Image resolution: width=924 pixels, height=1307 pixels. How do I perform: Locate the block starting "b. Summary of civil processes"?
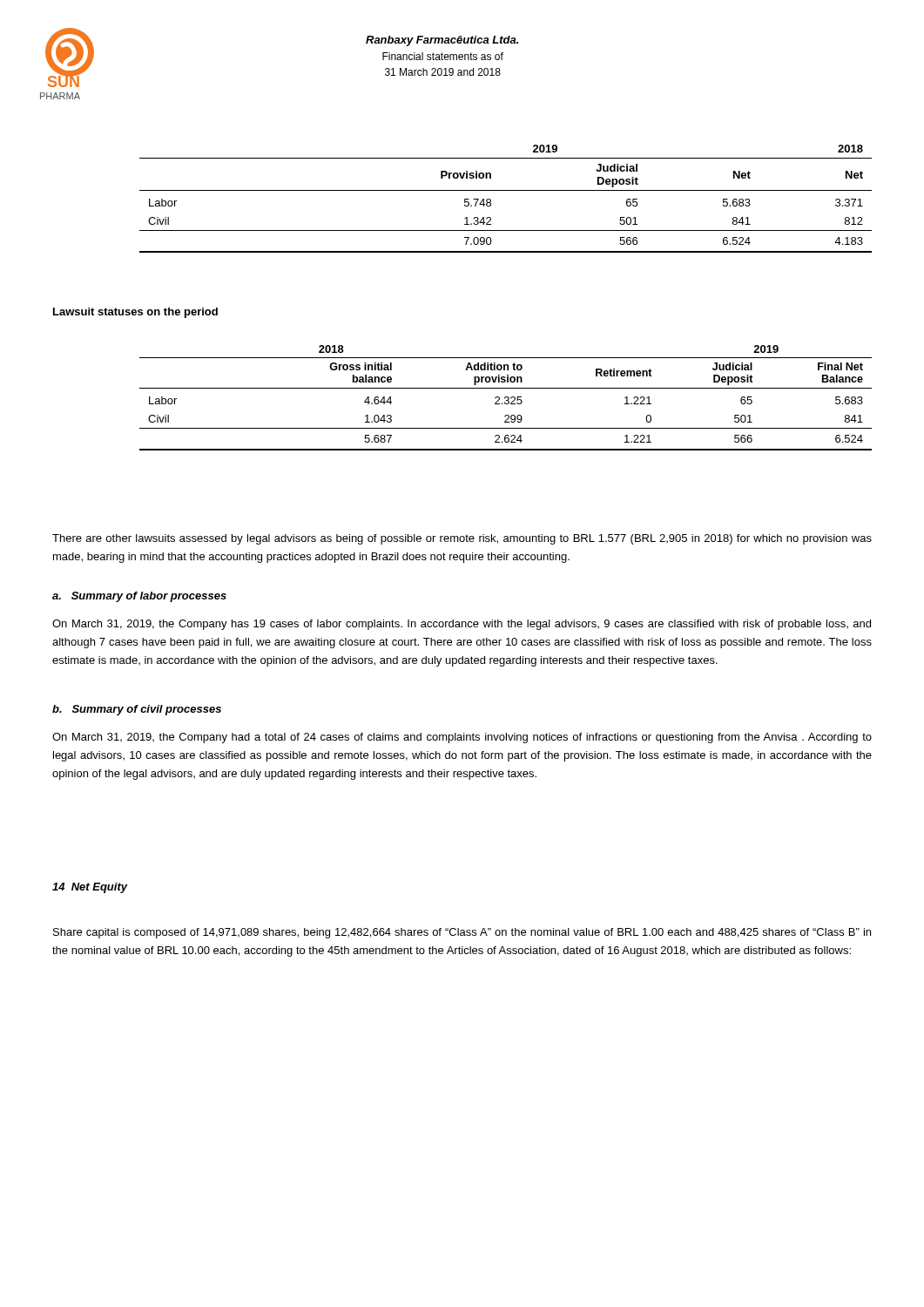click(137, 709)
